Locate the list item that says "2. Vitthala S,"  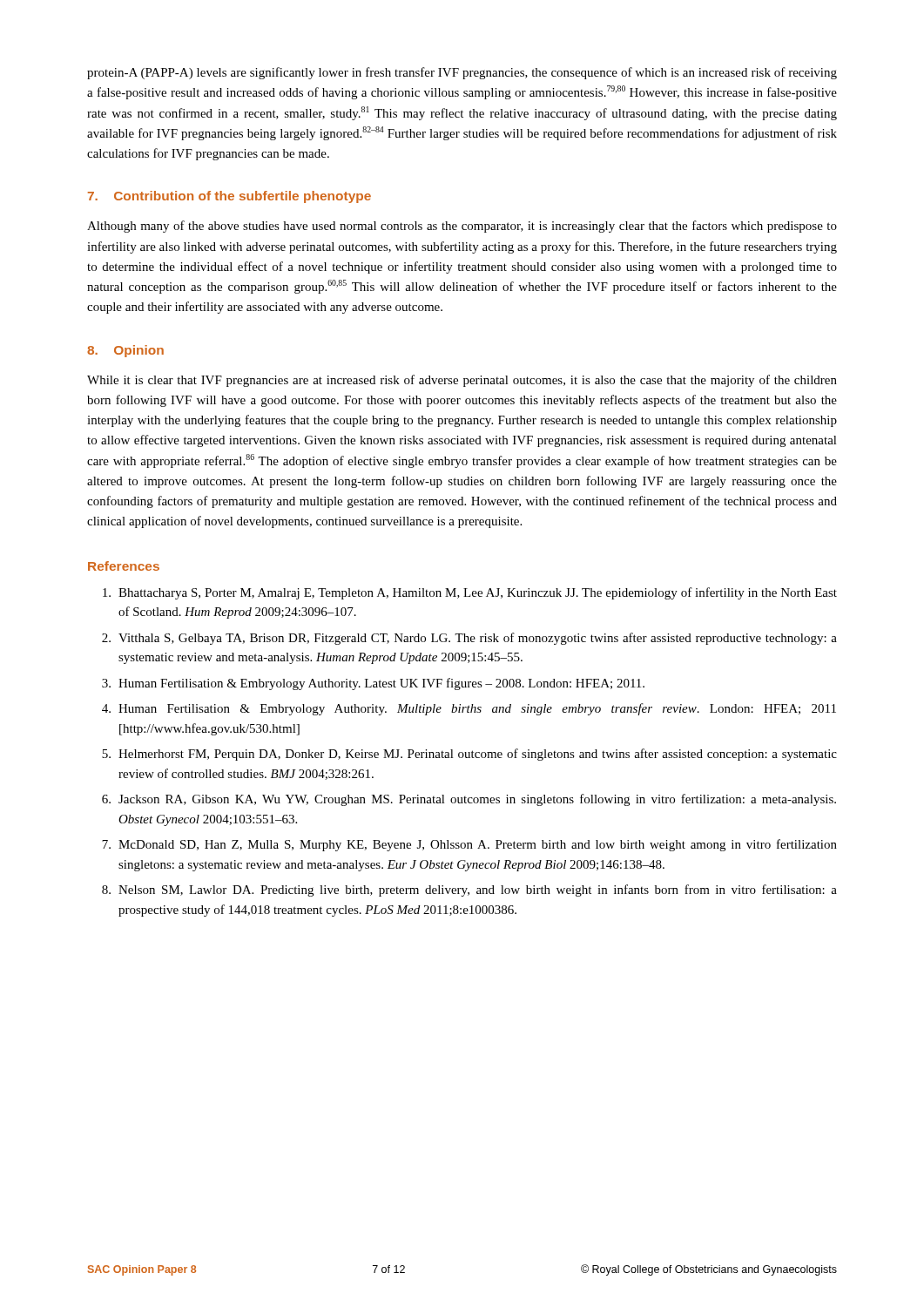pyautogui.click(x=462, y=647)
